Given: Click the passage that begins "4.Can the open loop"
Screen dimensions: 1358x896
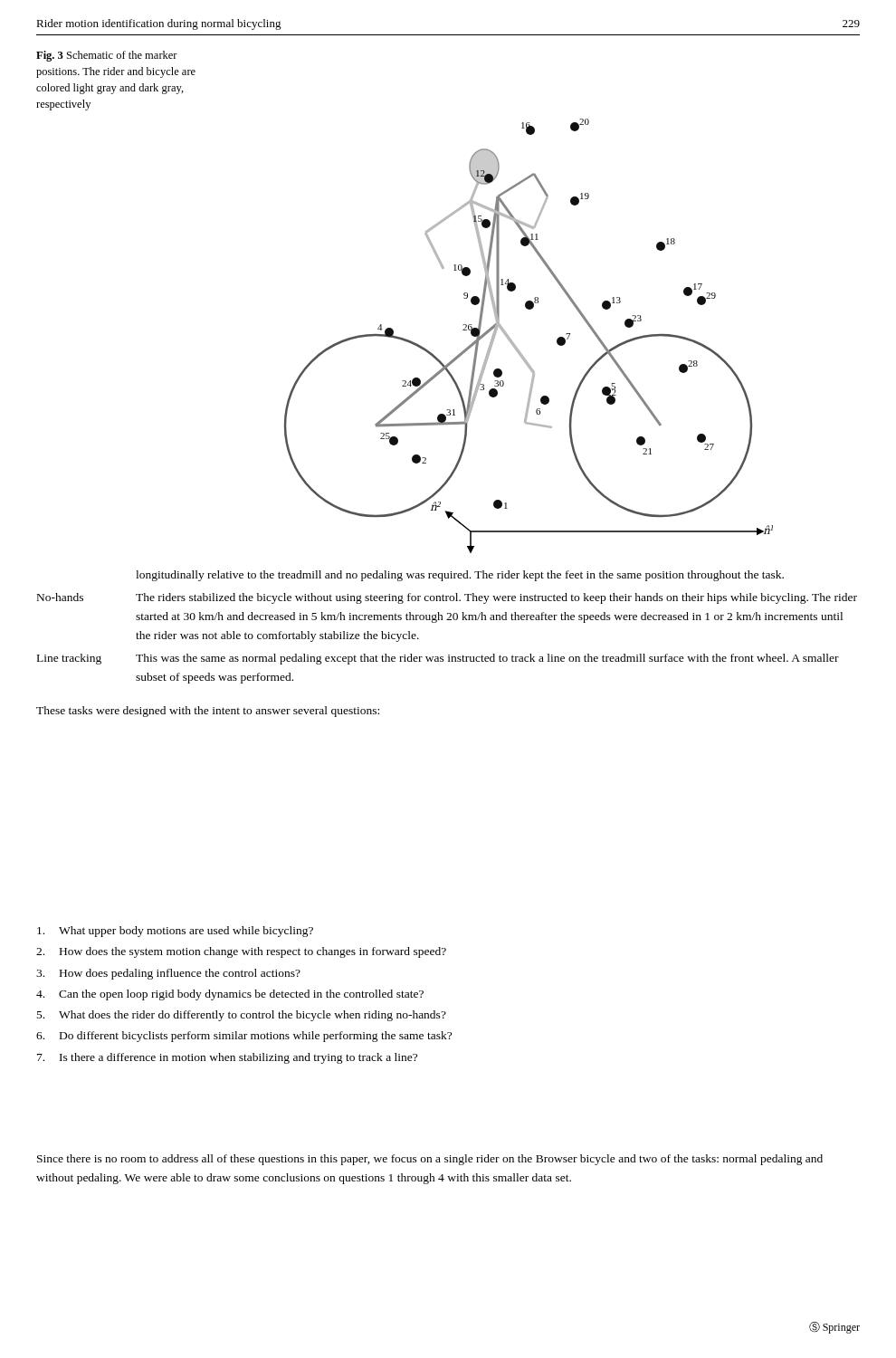Looking at the screenshot, I should 230,994.
